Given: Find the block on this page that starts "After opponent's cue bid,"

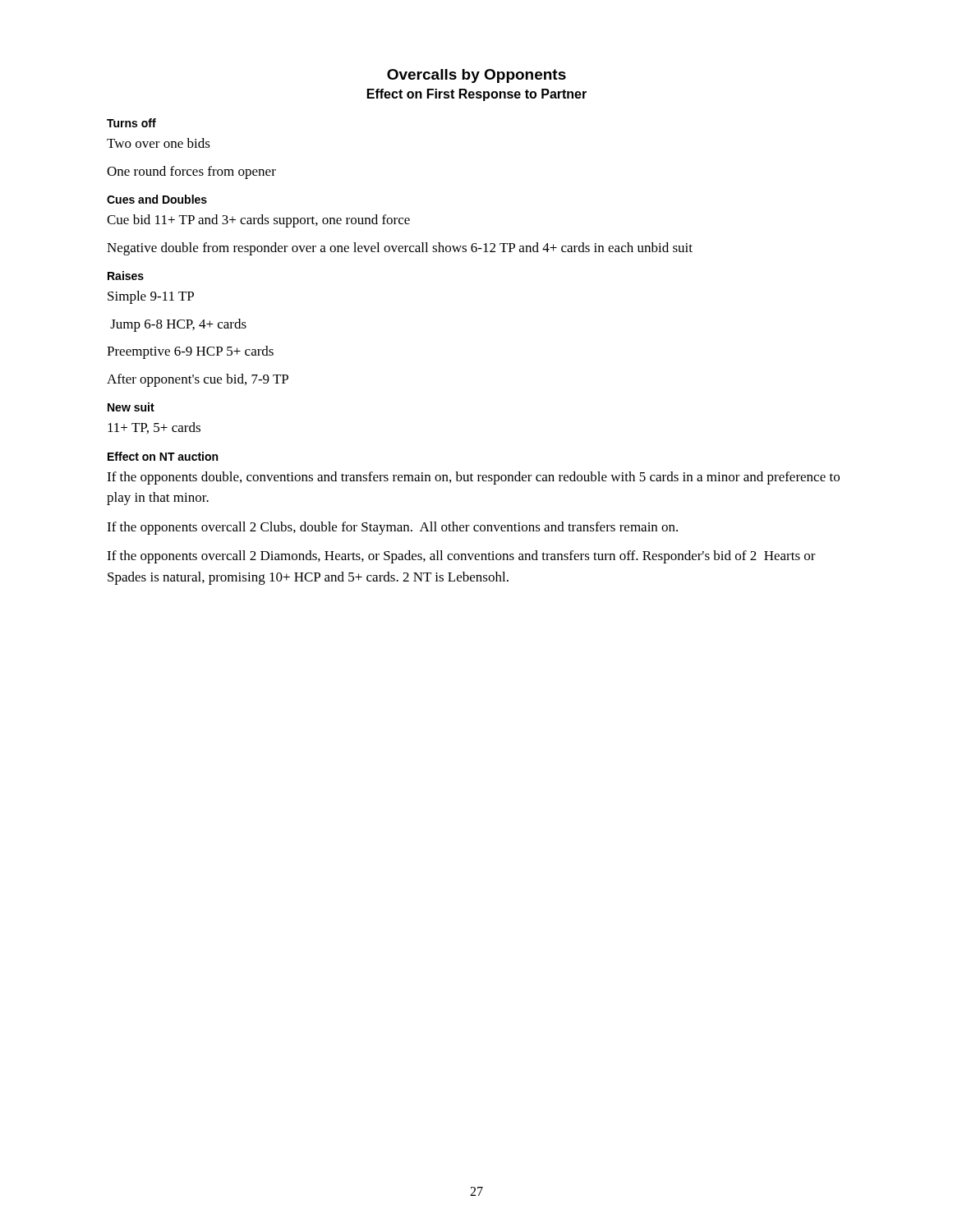Looking at the screenshot, I should 198,379.
